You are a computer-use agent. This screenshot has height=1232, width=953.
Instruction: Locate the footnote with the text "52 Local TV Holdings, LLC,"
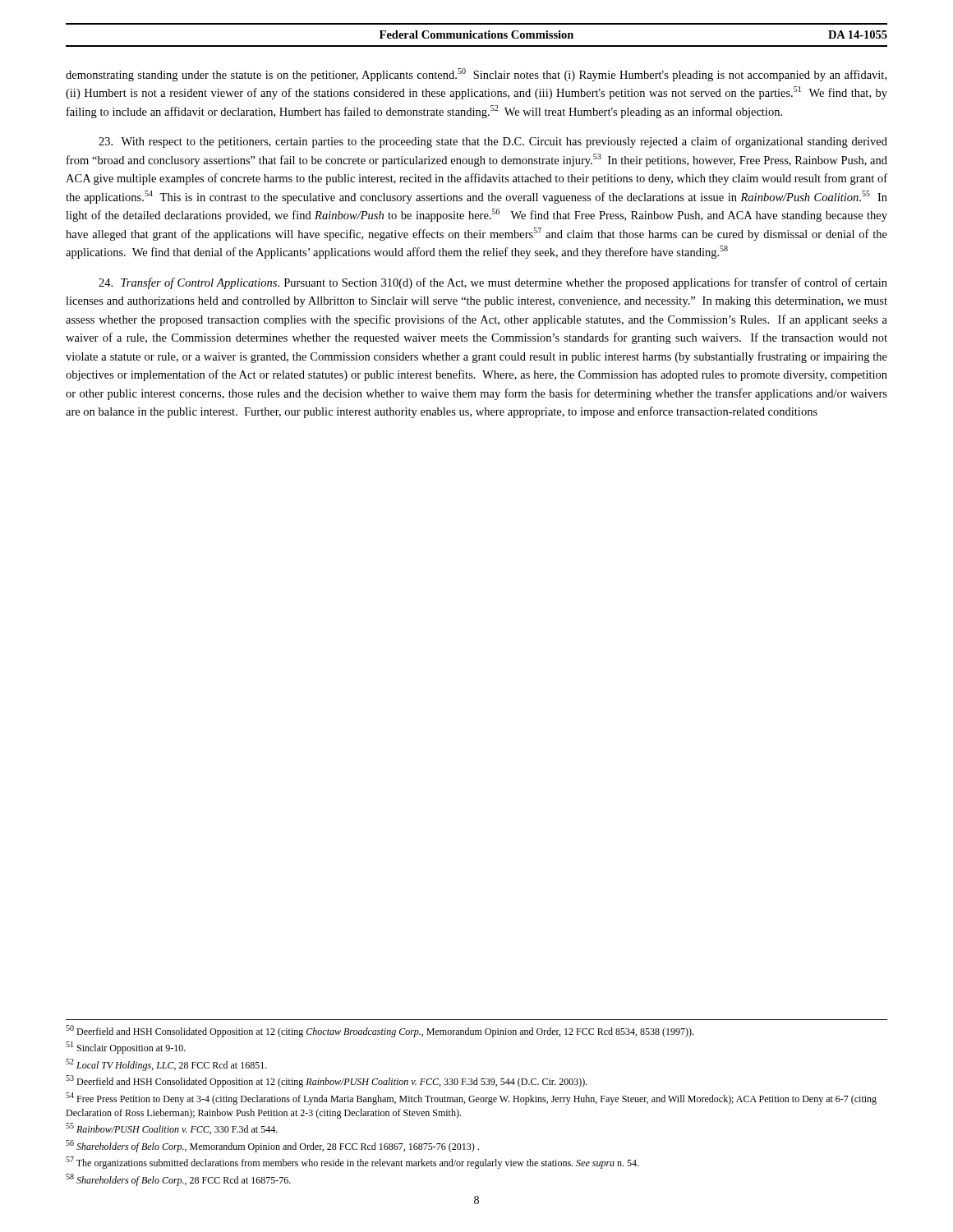click(166, 1065)
